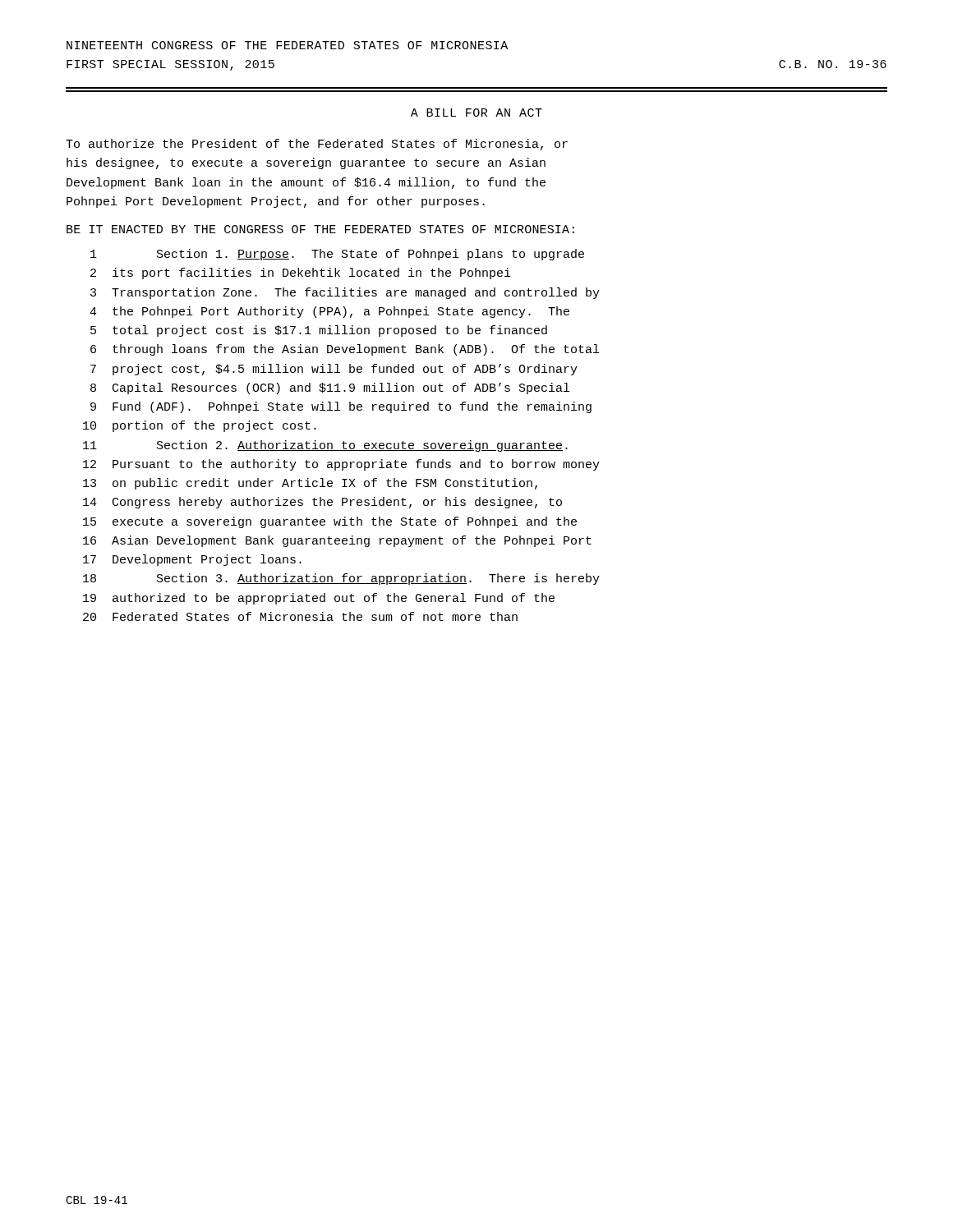The width and height of the screenshot is (953, 1232).
Task: Point to the block beginning "18 Section 3. Authorization"
Action: (x=476, y=580)
